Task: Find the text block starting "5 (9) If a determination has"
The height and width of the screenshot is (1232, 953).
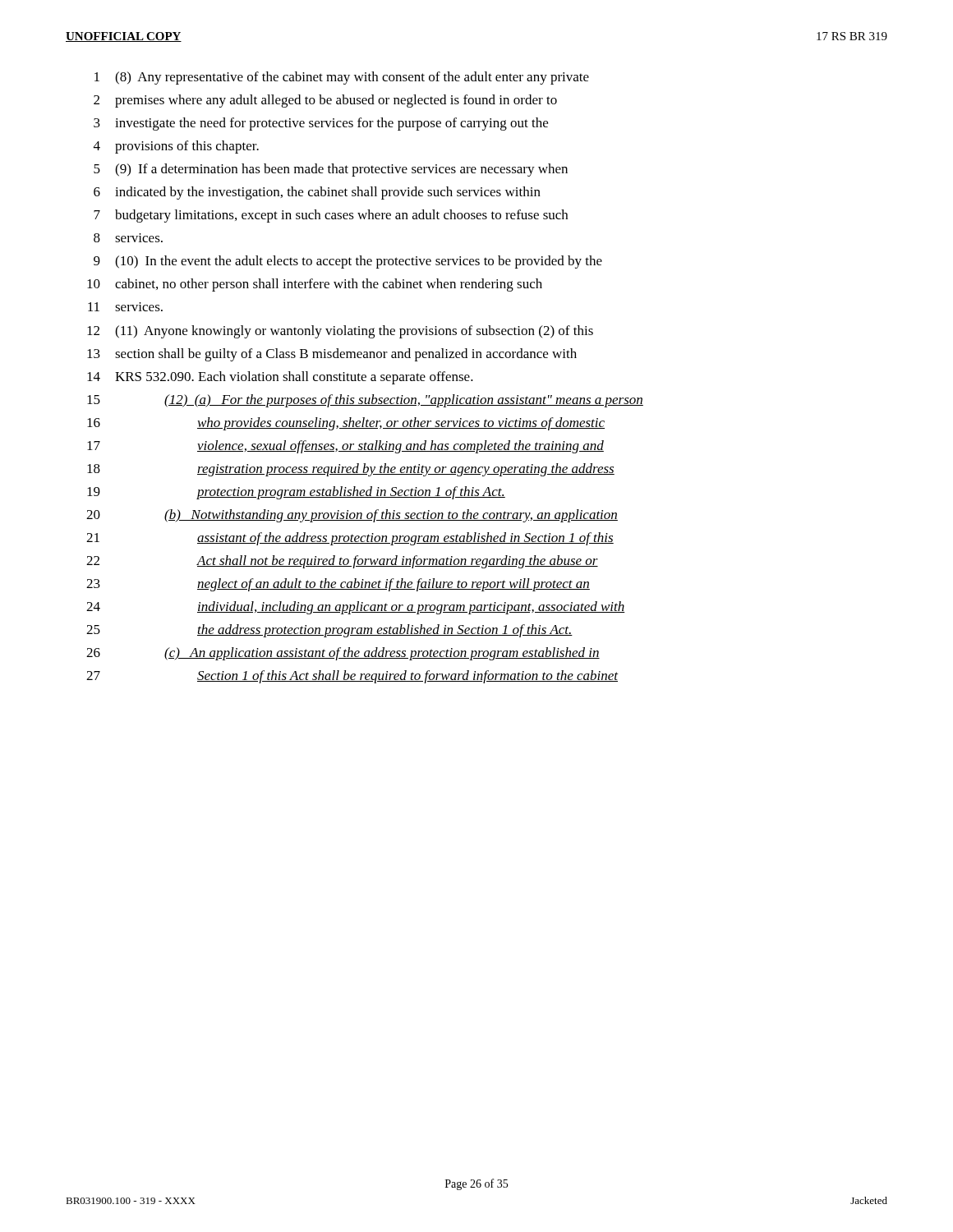Action: coord(476,204)
